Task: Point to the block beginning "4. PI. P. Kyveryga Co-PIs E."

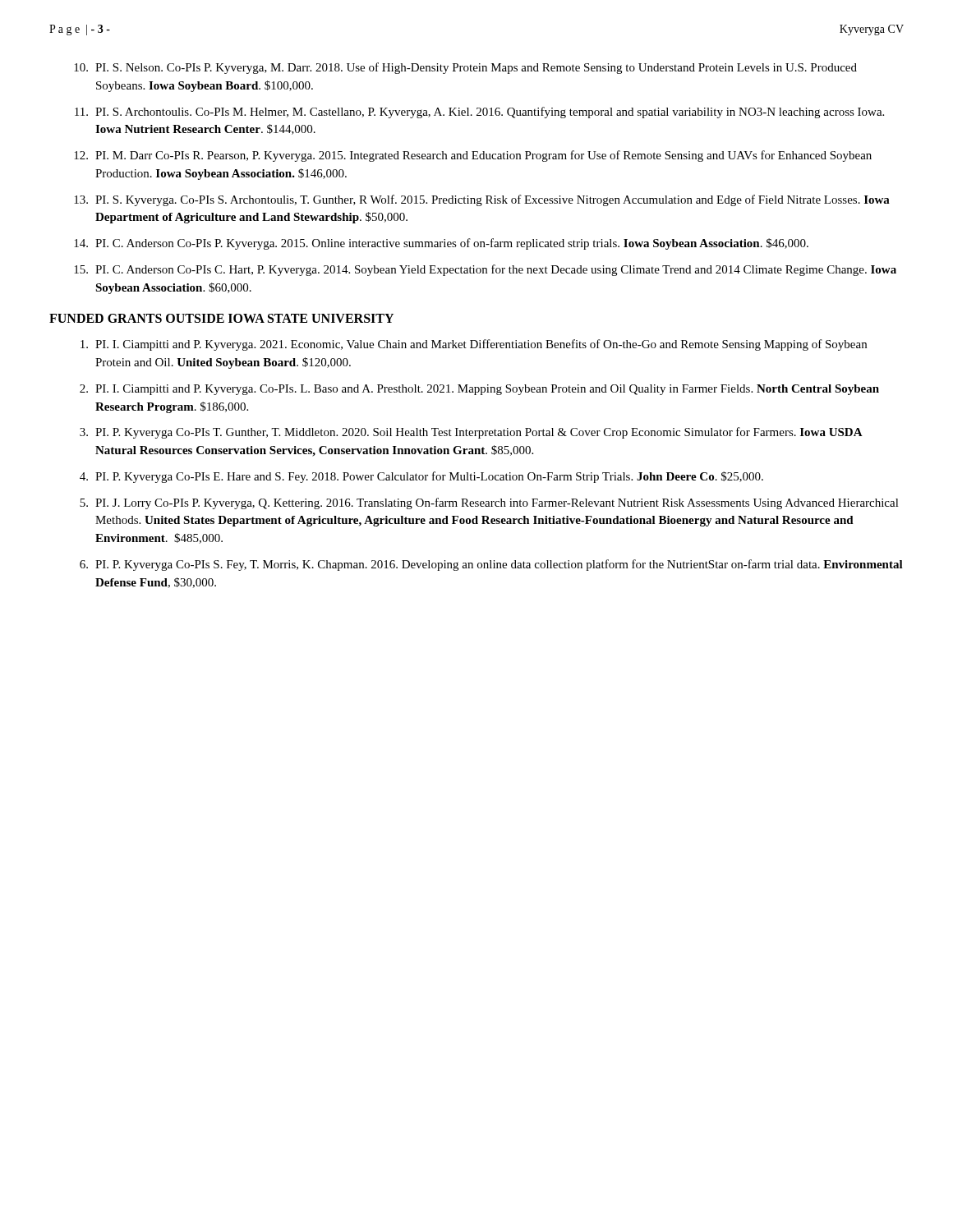Action: click(485, 477)
